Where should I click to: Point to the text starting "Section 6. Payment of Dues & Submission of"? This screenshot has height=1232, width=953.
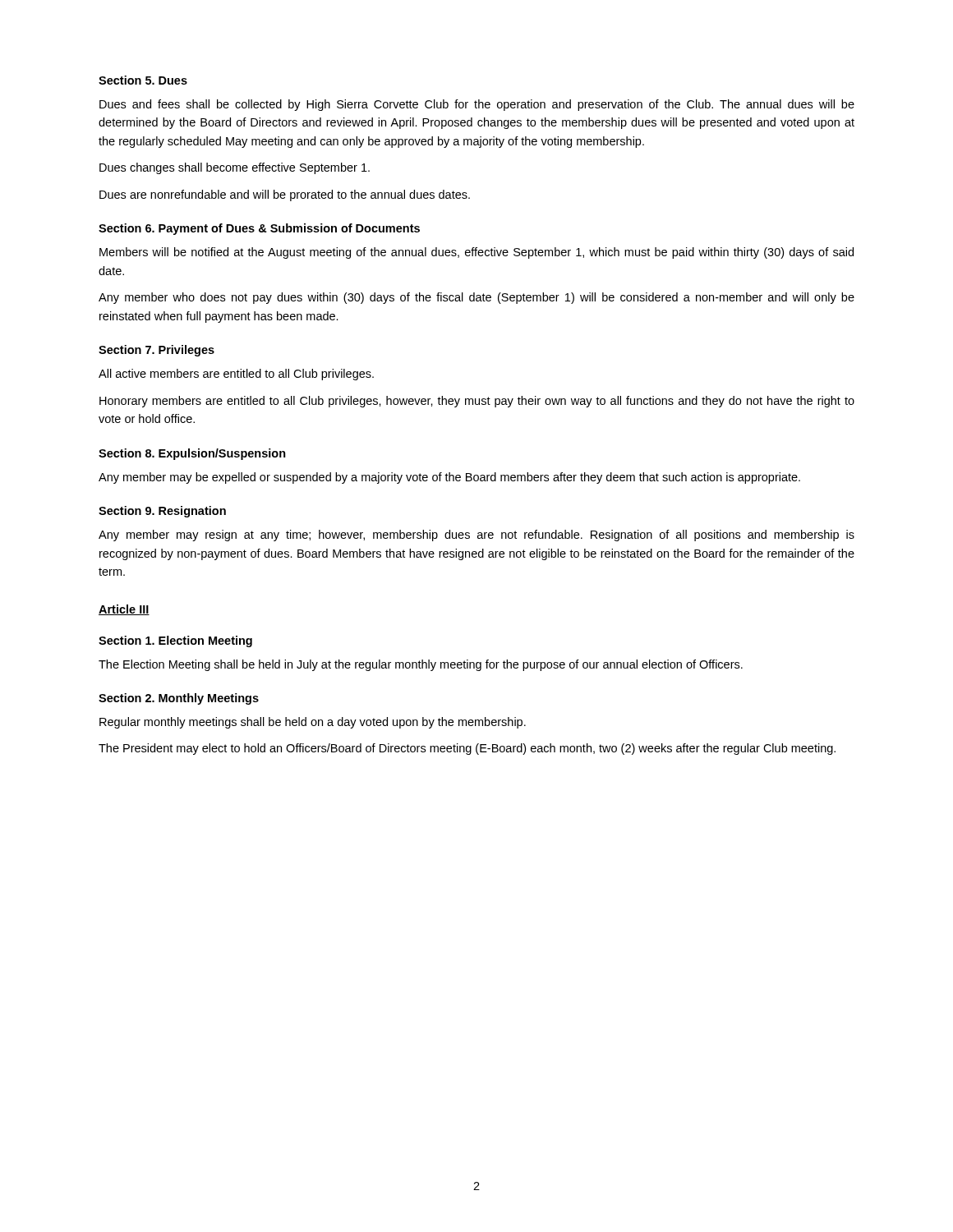[x=259, y=229]
